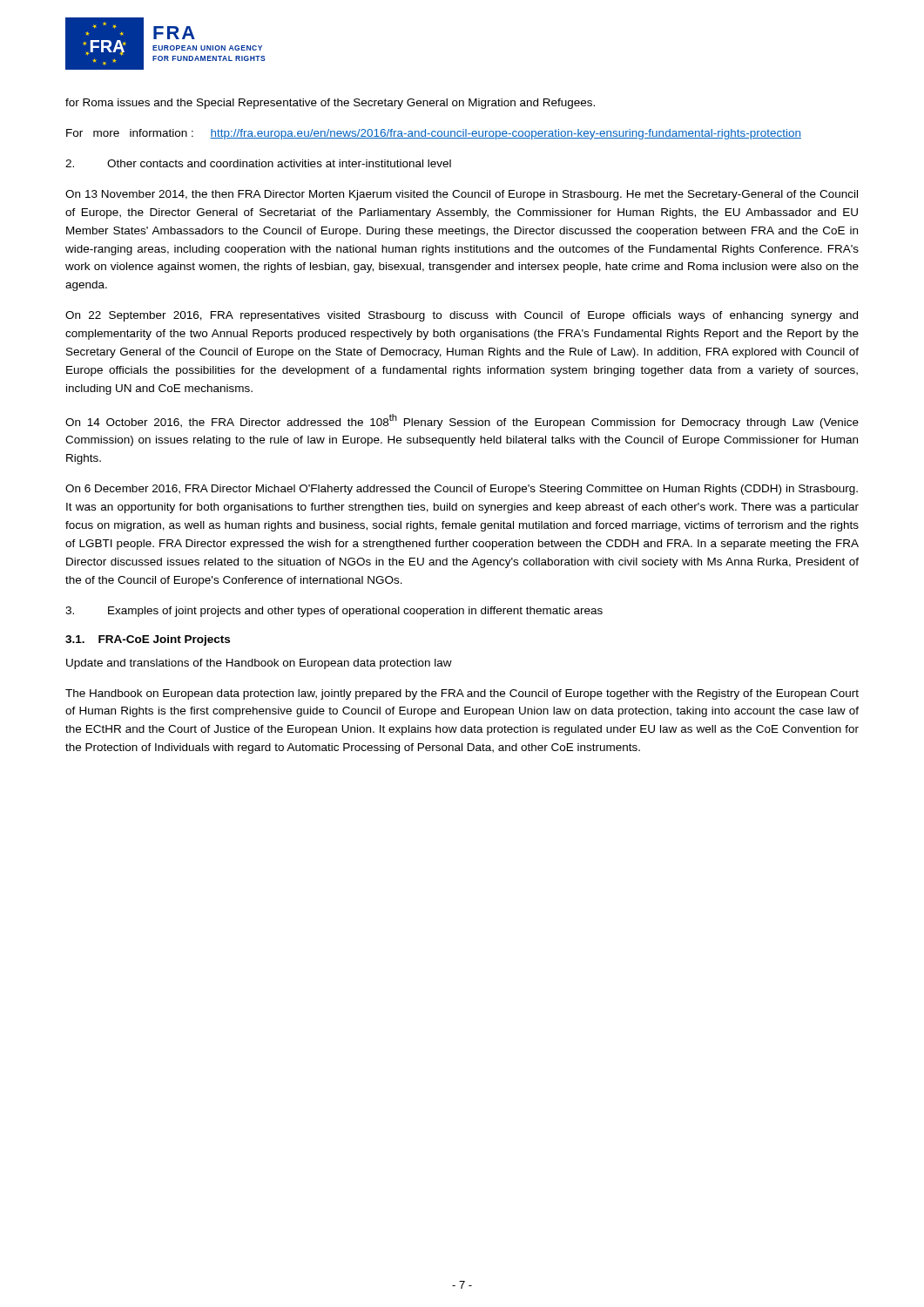
Task: Click on the element starting "The Handbook on European data protection law,"
Action: pos(462,720)
